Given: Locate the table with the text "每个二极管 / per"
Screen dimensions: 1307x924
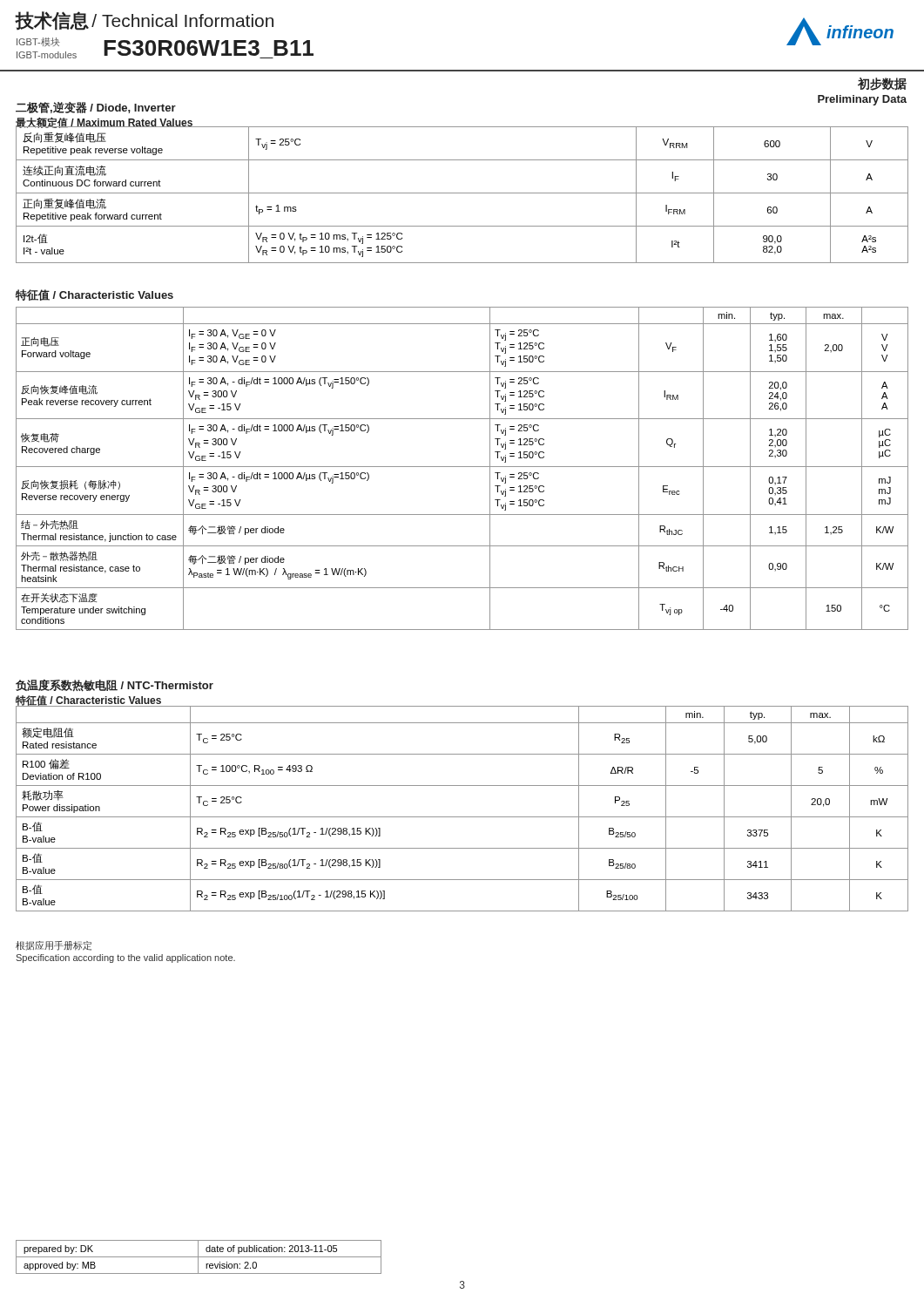Looking at the screenshot, I should point(462,468).
